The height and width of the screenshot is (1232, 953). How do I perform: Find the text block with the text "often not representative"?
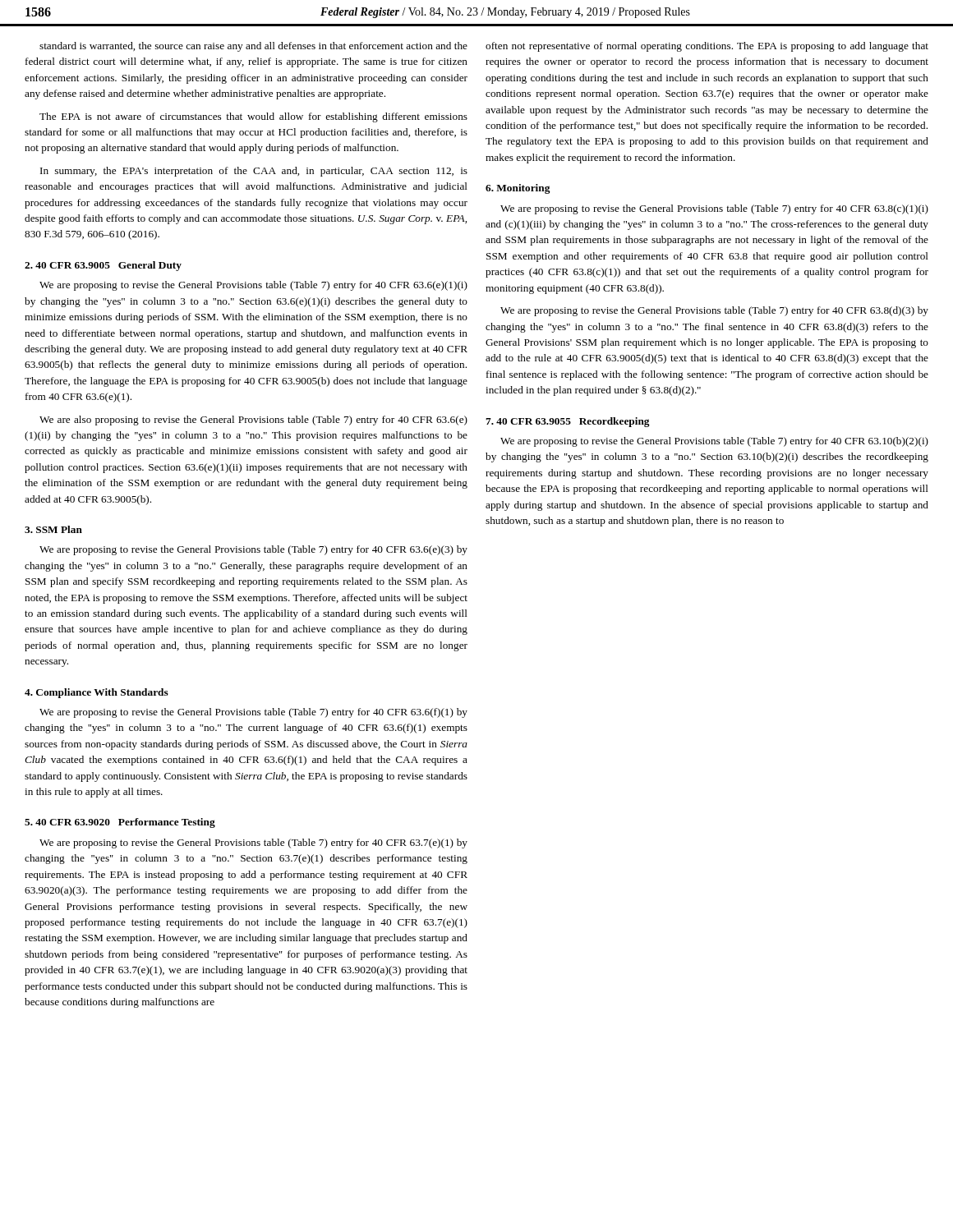point(707,102)
